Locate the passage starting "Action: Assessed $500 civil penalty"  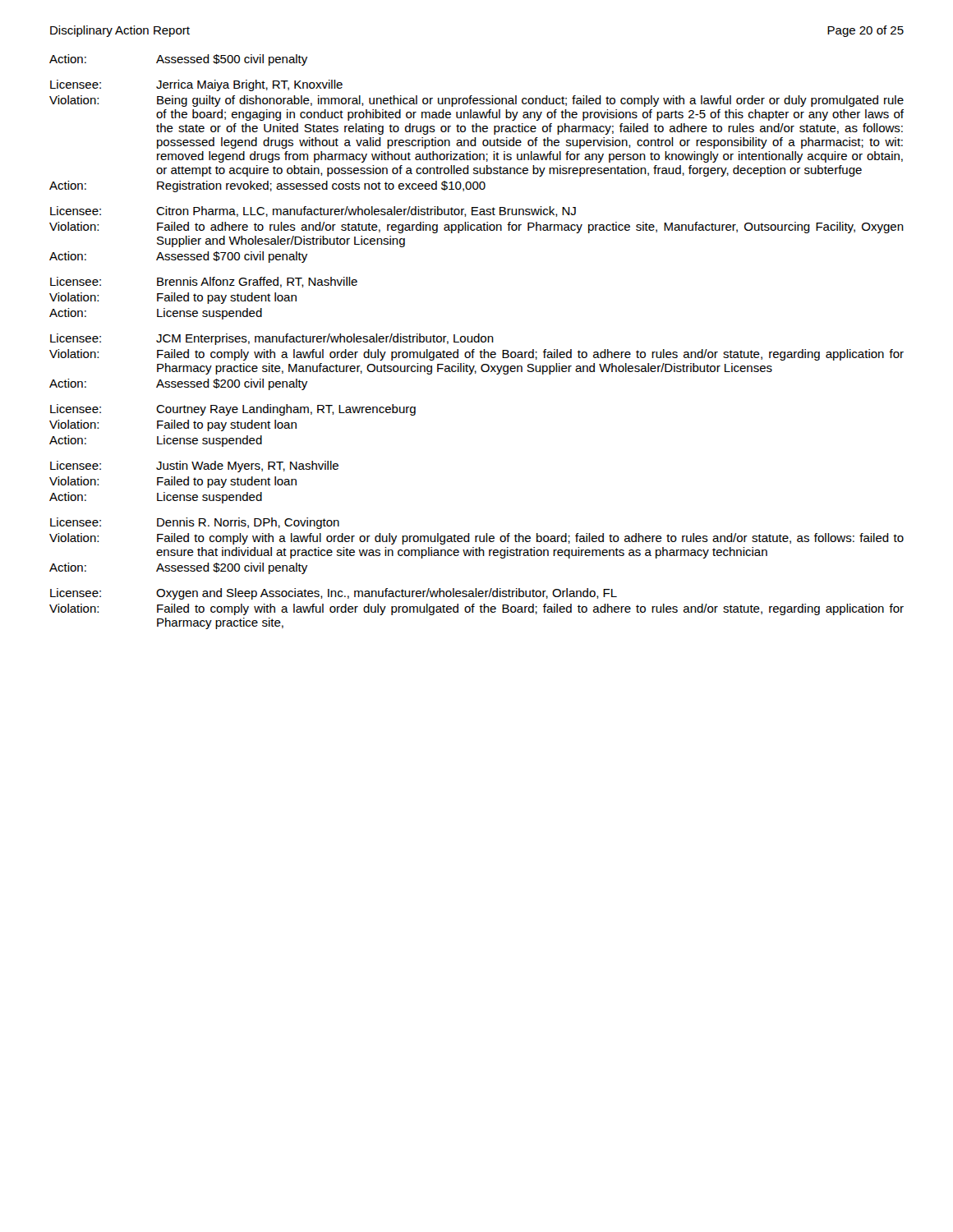pos(178,60)
